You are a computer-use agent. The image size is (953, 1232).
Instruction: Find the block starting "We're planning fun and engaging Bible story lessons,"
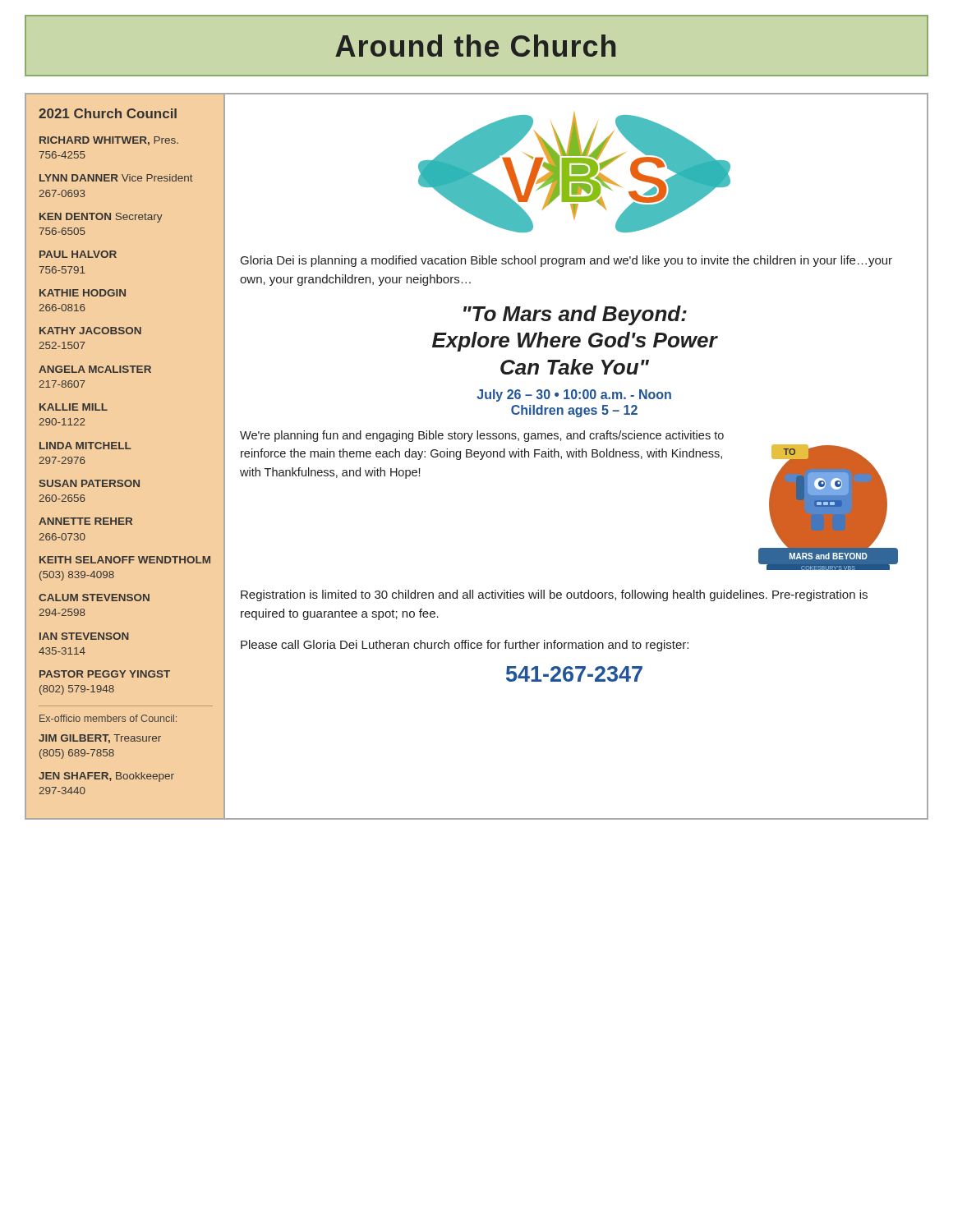[x=482, y=454]
